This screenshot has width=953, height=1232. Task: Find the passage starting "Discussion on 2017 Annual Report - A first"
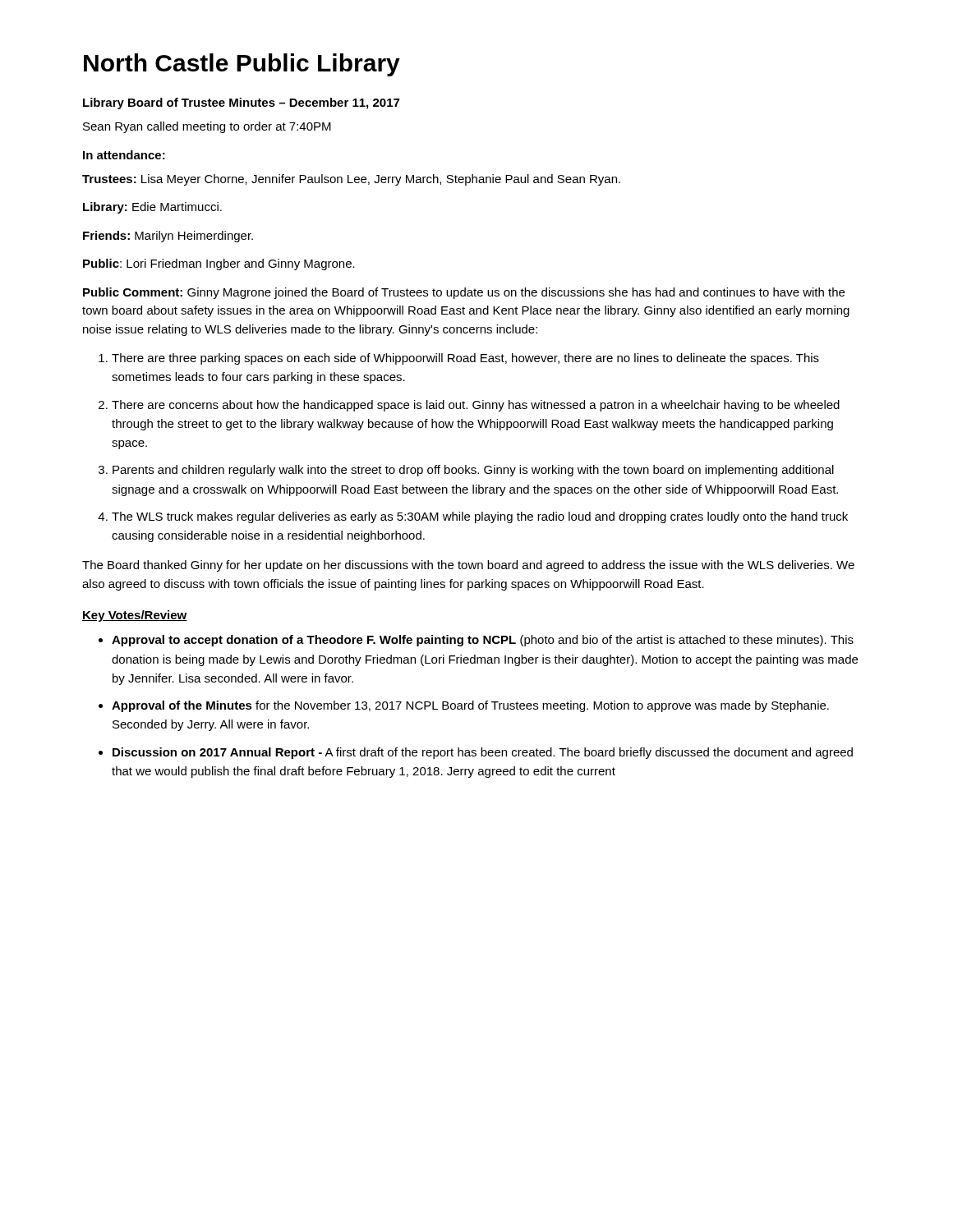491,761
